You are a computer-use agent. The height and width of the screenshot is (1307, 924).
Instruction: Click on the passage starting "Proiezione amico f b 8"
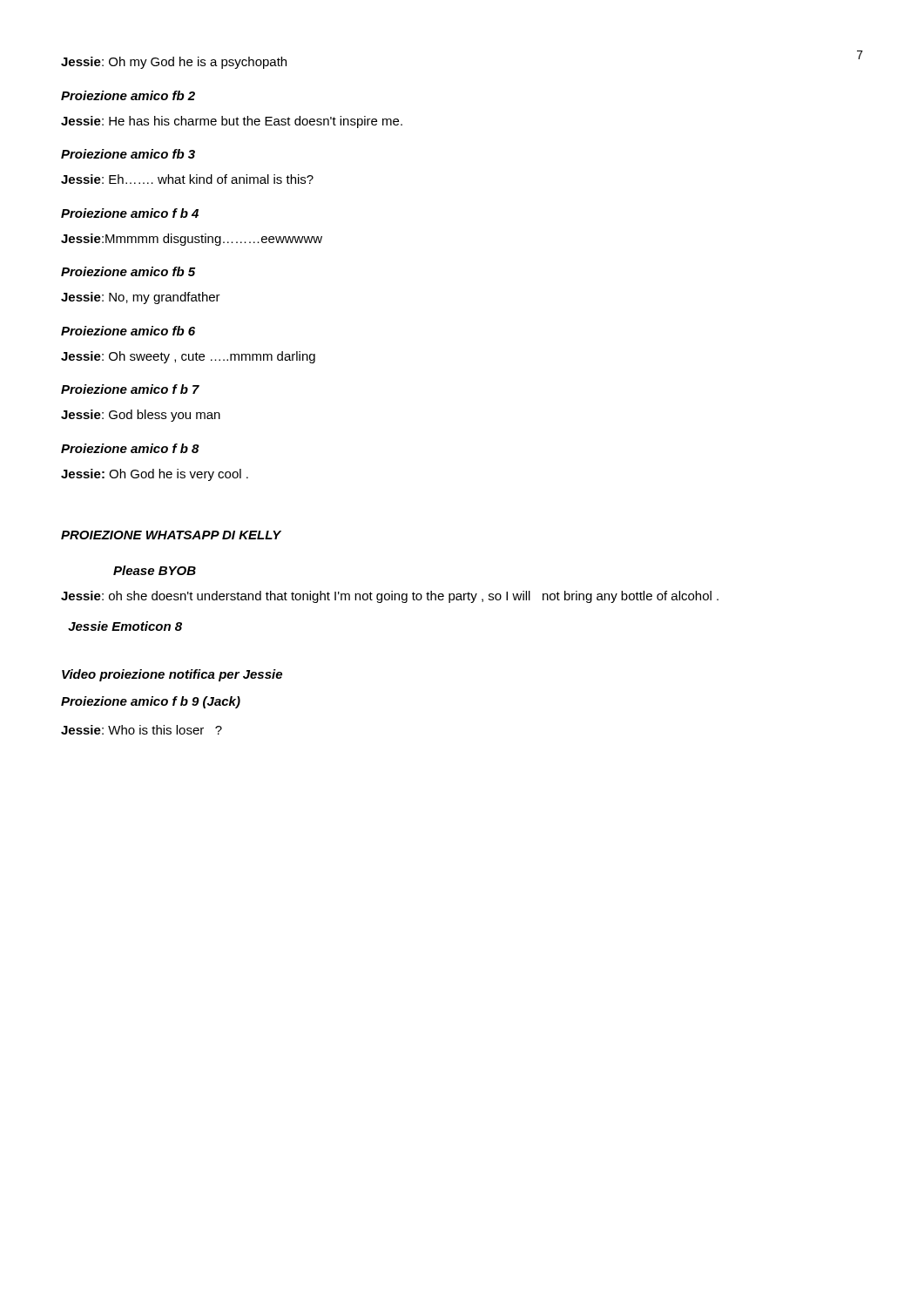(x=130, y=448)
